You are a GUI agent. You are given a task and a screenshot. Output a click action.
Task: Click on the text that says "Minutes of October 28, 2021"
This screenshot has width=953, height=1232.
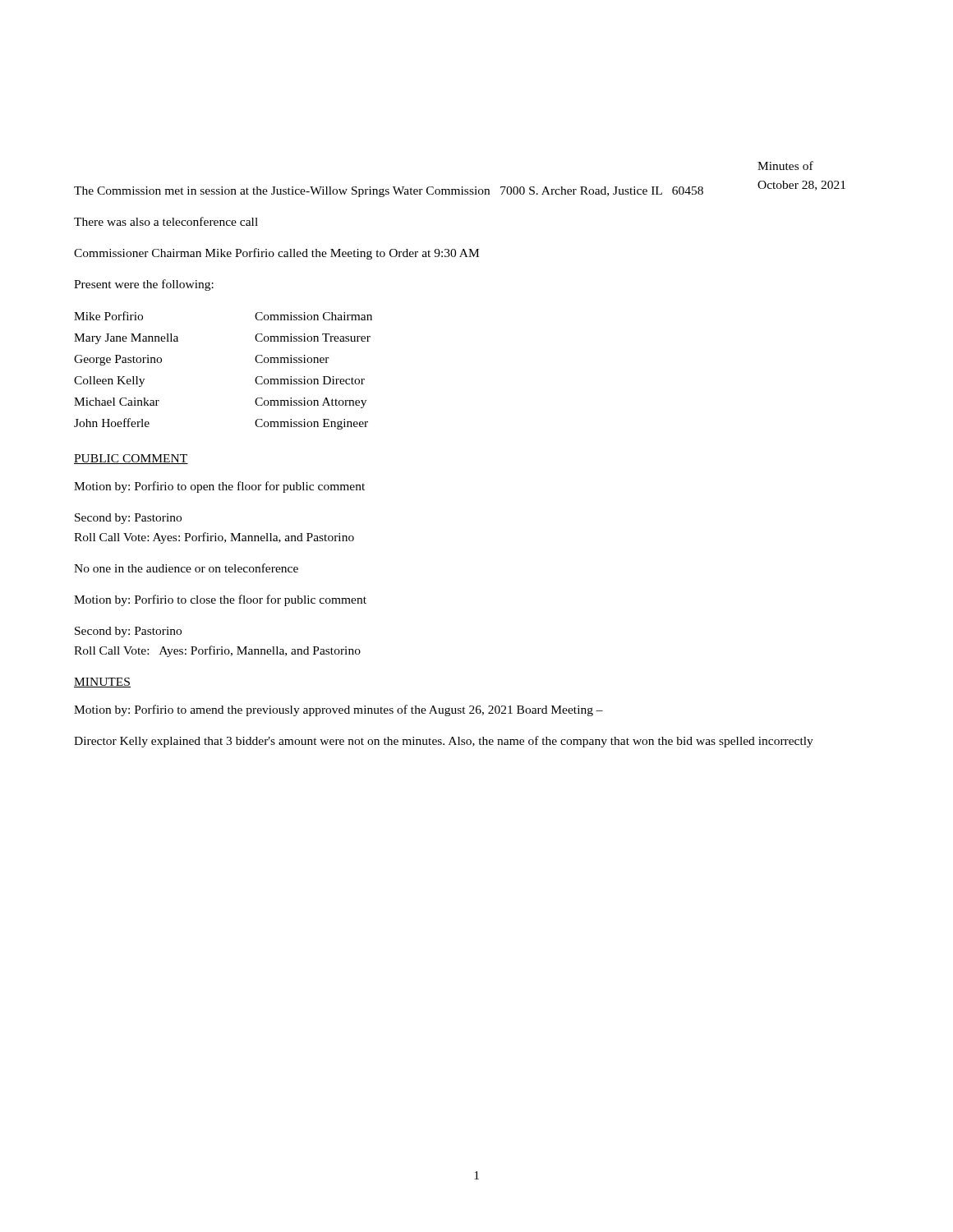(802, 175)
